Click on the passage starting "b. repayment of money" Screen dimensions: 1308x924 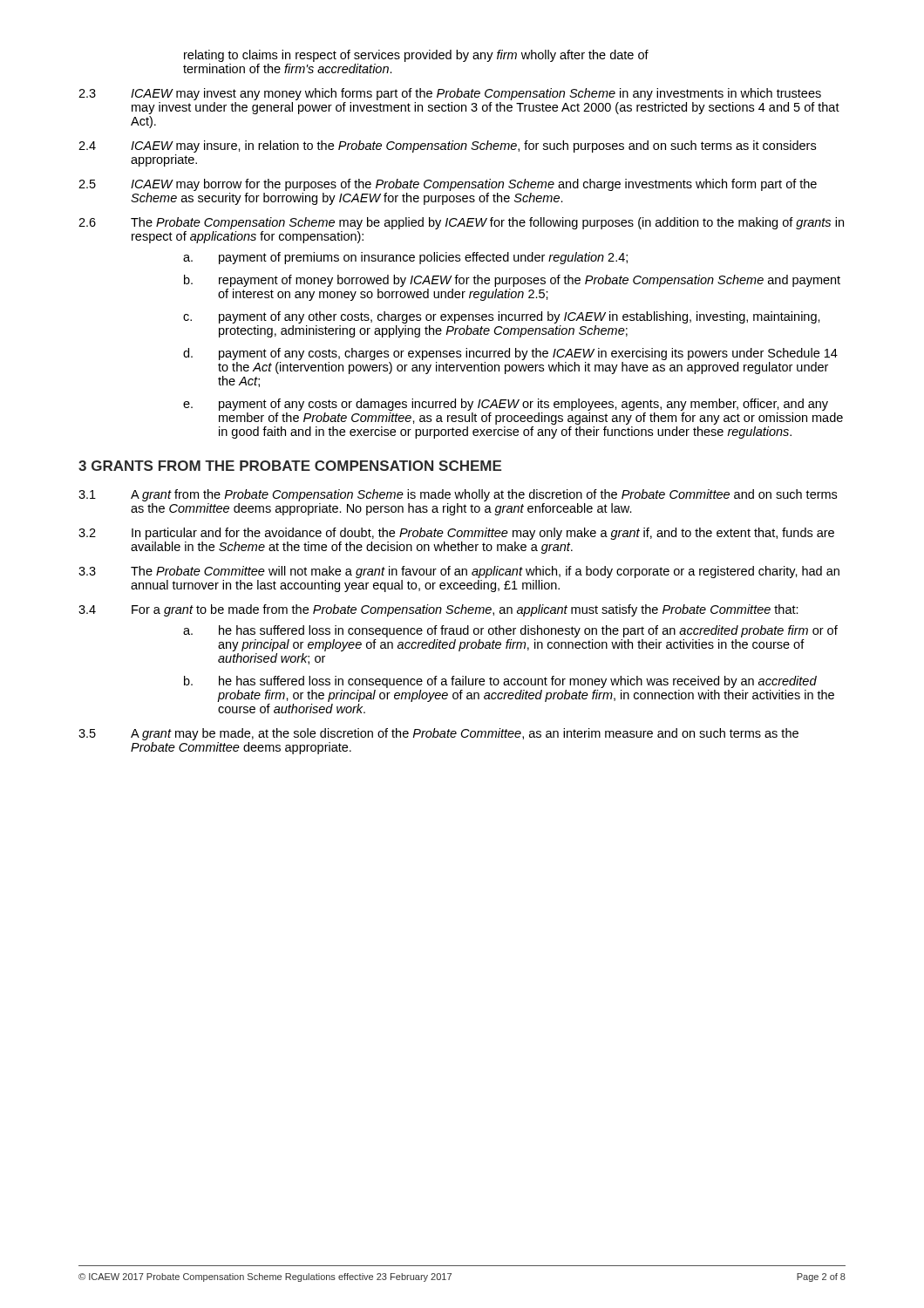(x=514, y=287)
